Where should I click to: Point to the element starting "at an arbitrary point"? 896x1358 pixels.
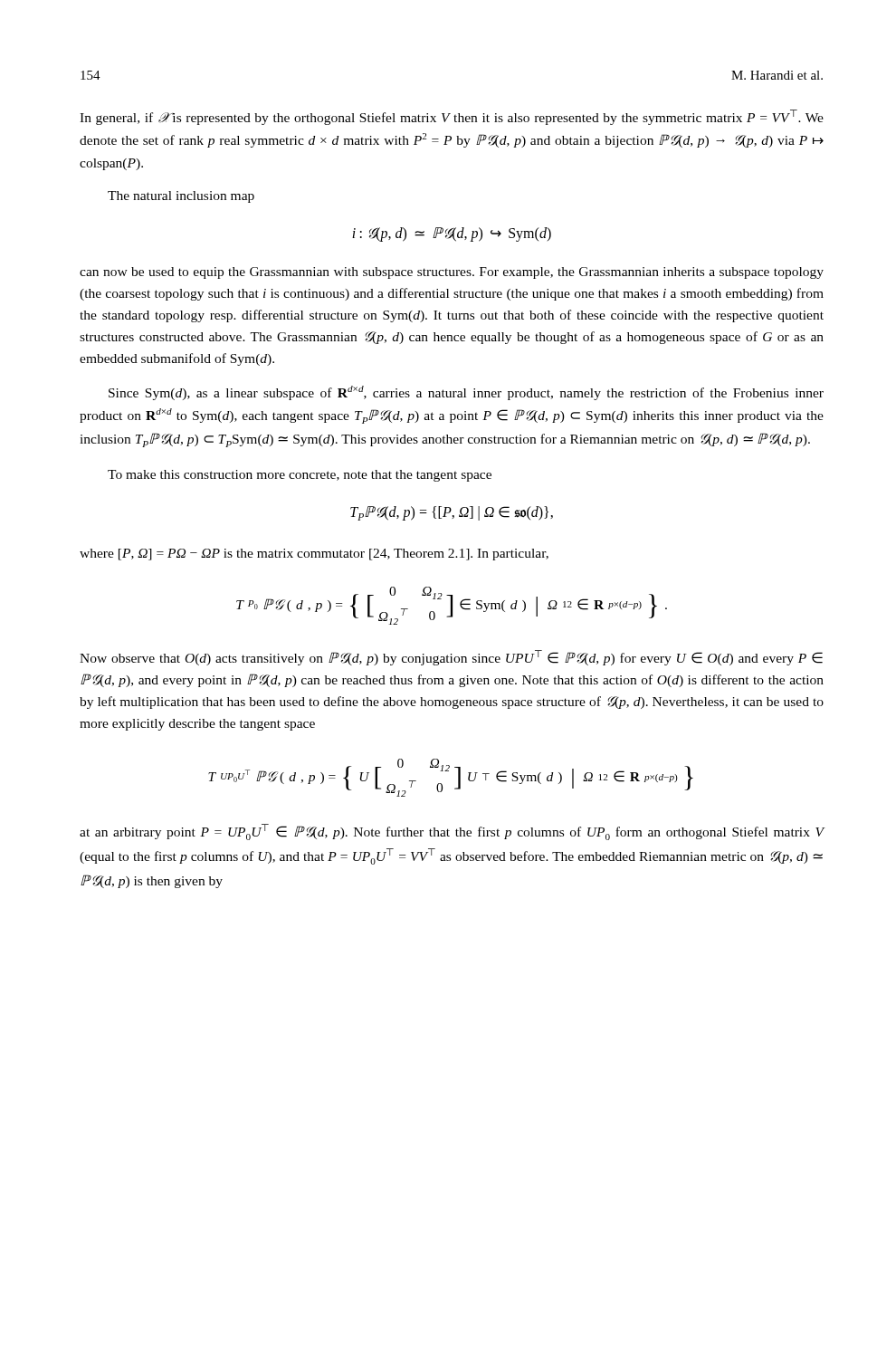click(452, 856)
